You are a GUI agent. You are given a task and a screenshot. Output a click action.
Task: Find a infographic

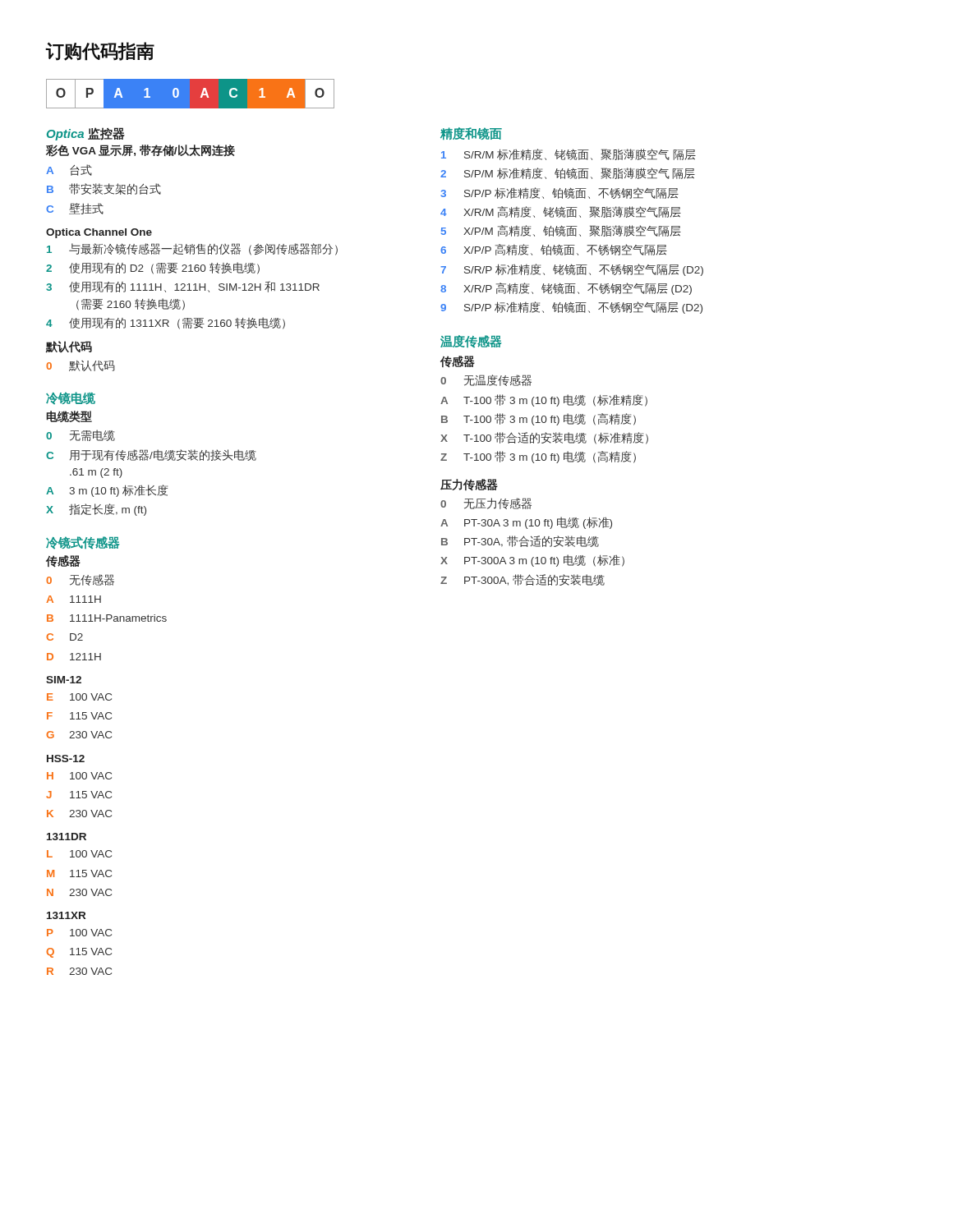pyautogui.click(x=476, y=94)
